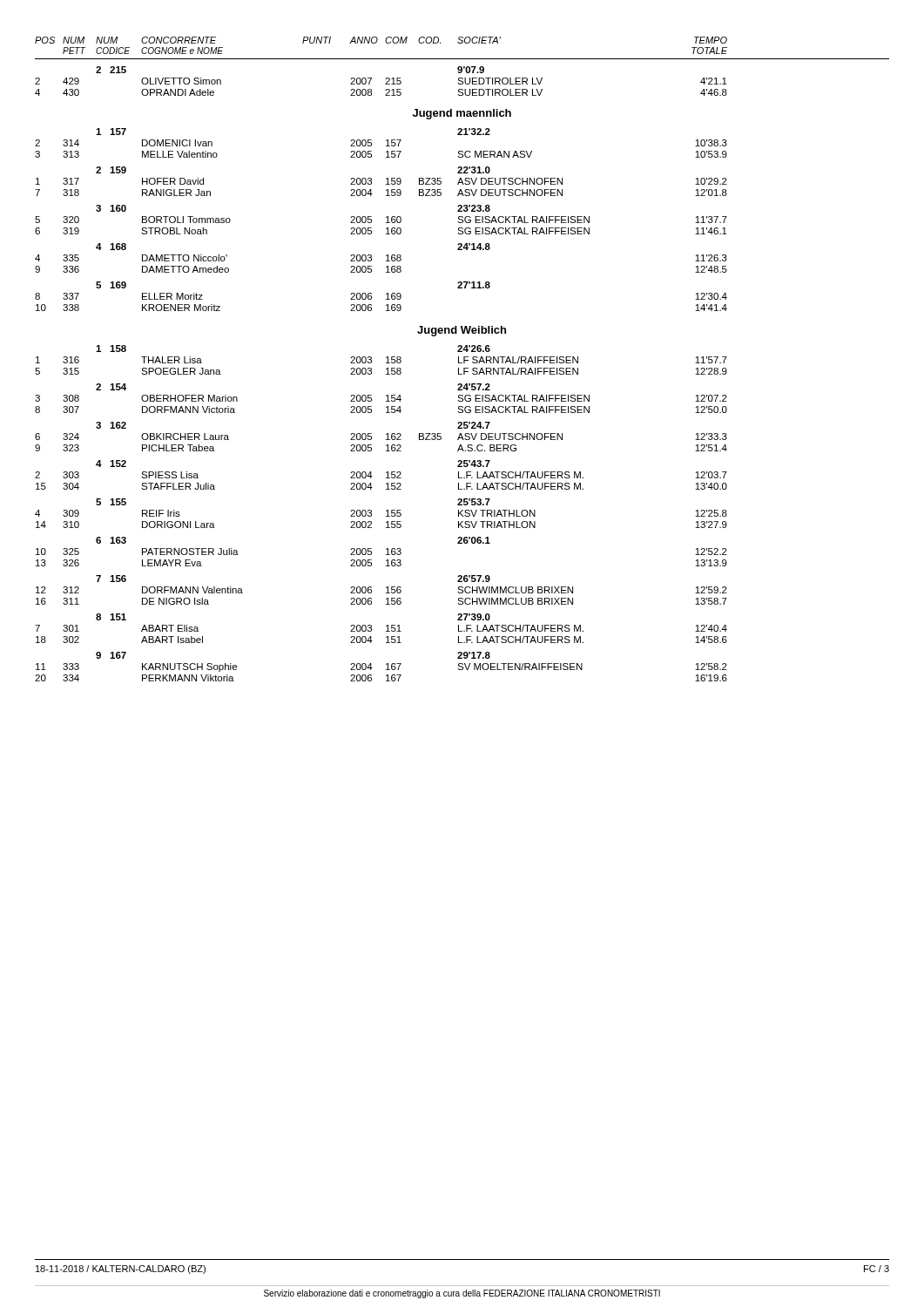Click on the table containing "7 156 26'57.9 12"
The image size is (924, 1307).
[462, 590]
